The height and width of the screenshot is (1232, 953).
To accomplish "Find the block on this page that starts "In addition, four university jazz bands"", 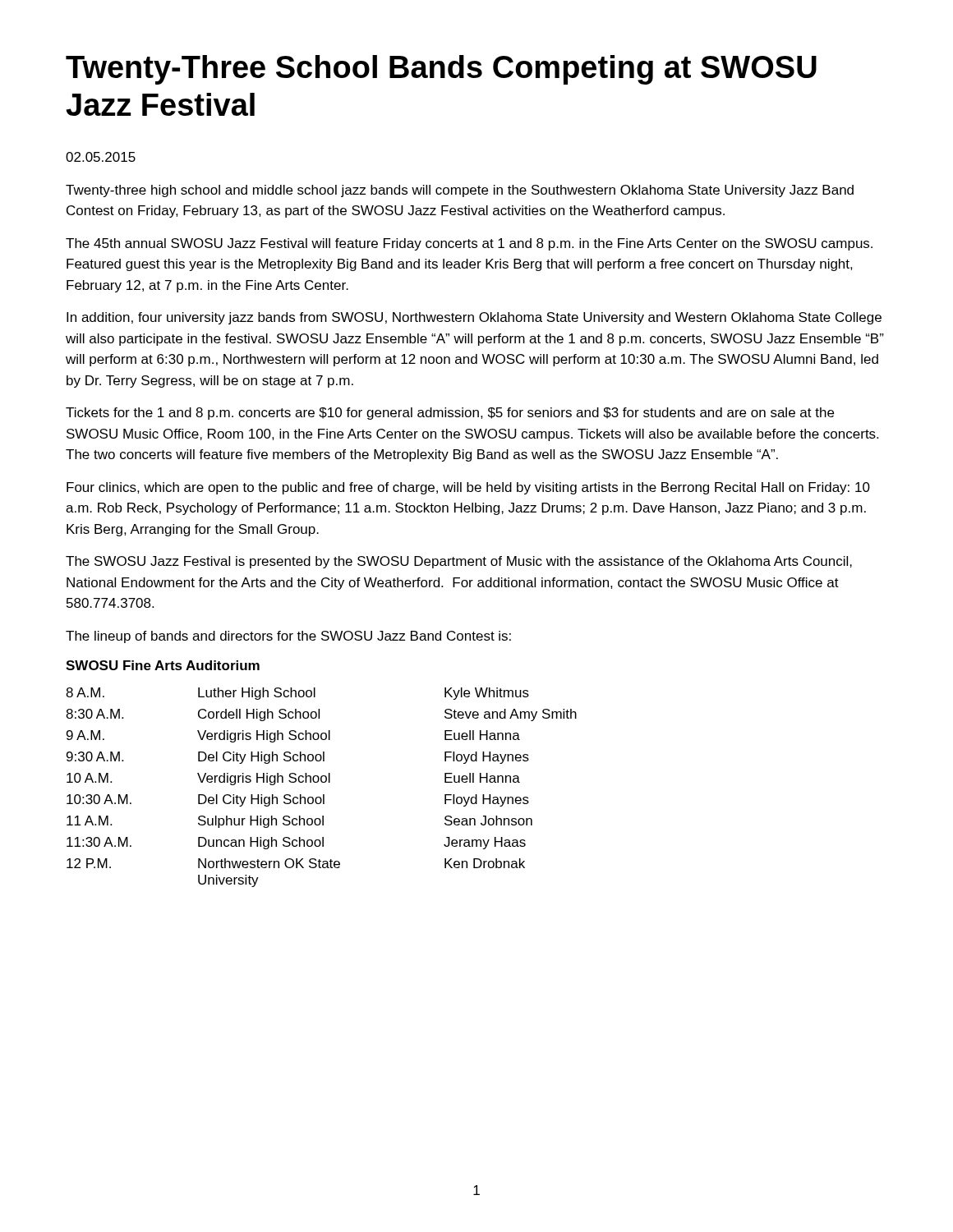I will pyautogui.click(x=475, y=349).
